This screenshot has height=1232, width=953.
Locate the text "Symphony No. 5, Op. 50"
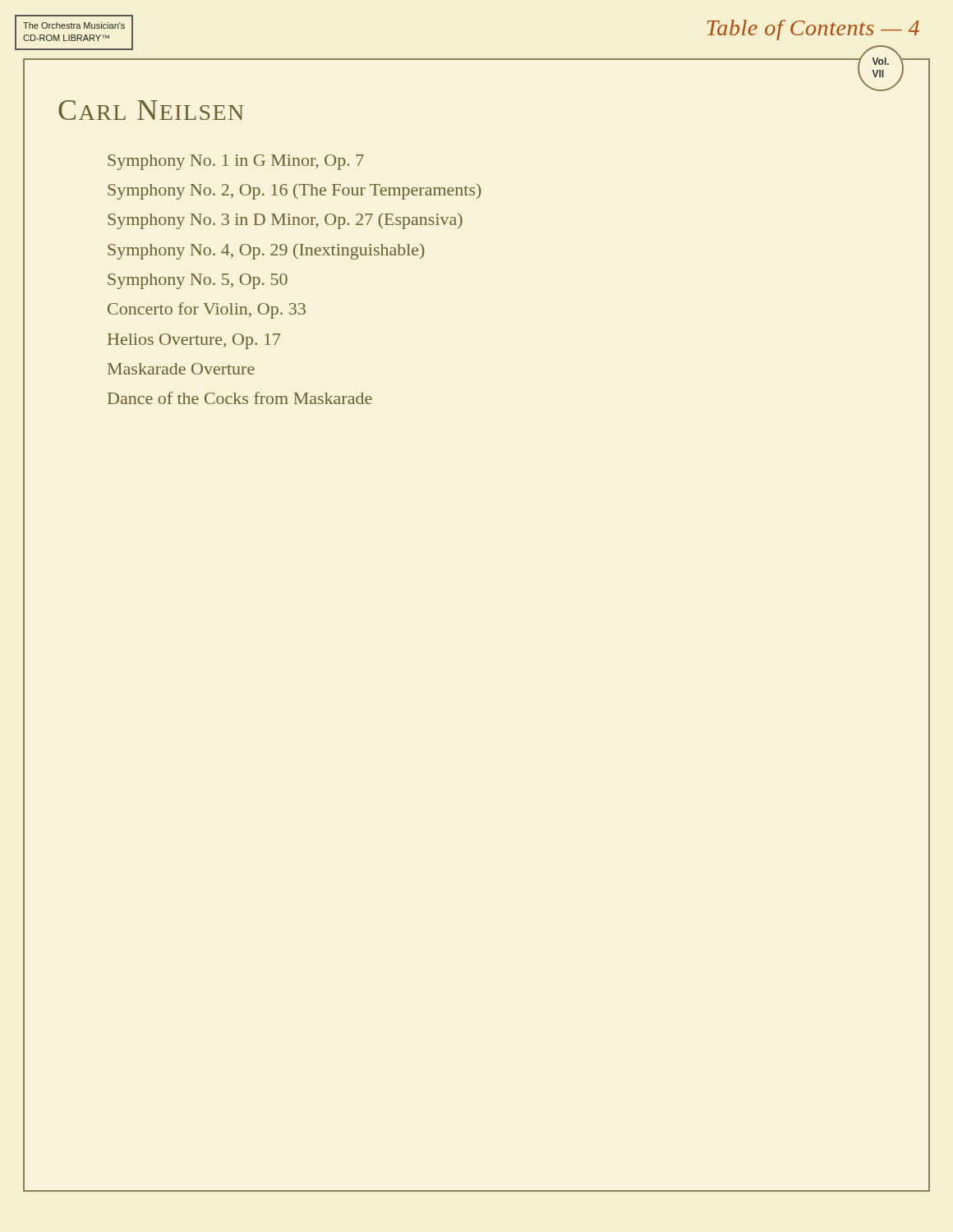(197, 279)
